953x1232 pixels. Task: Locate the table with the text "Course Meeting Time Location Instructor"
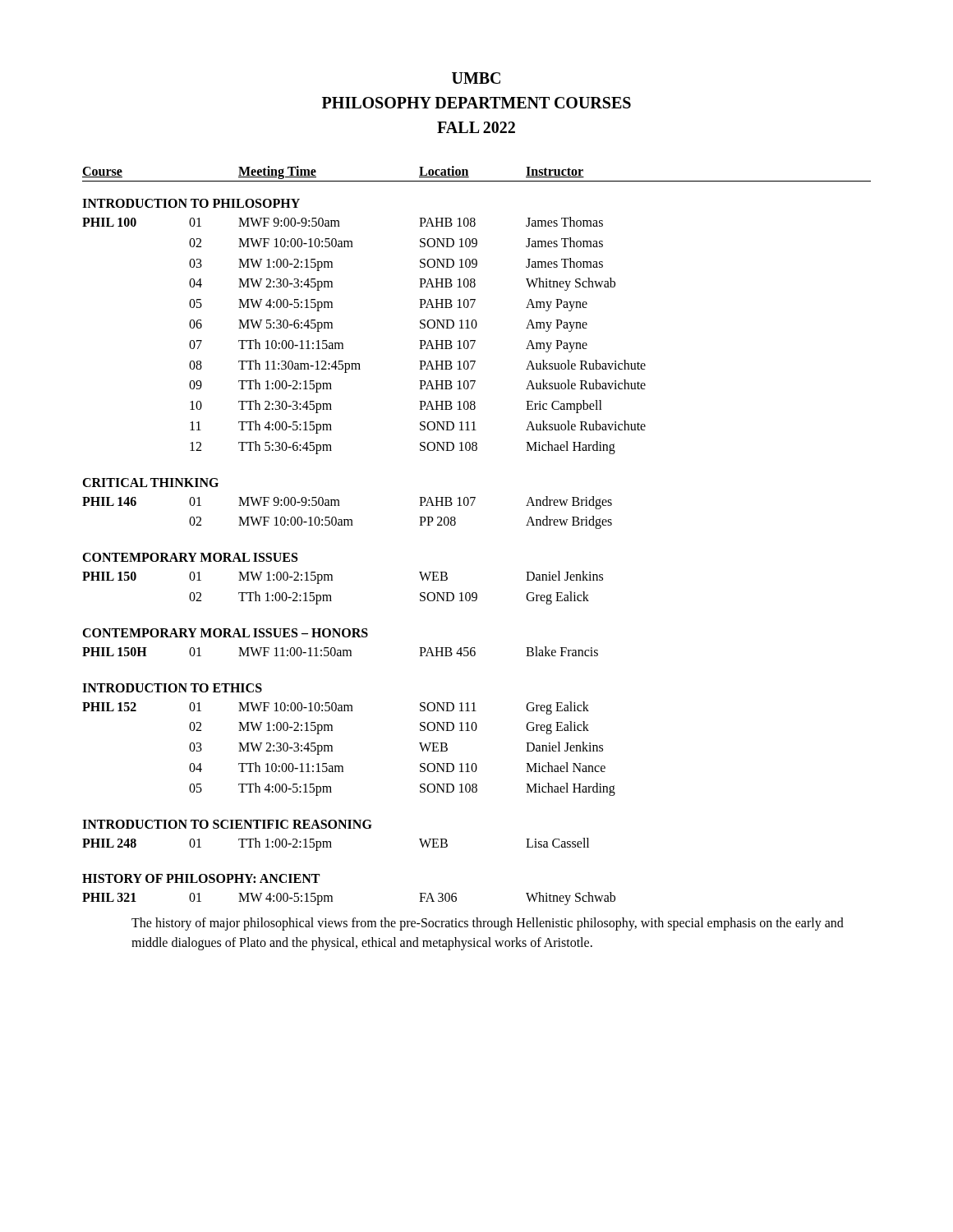(x=476, y=536)
